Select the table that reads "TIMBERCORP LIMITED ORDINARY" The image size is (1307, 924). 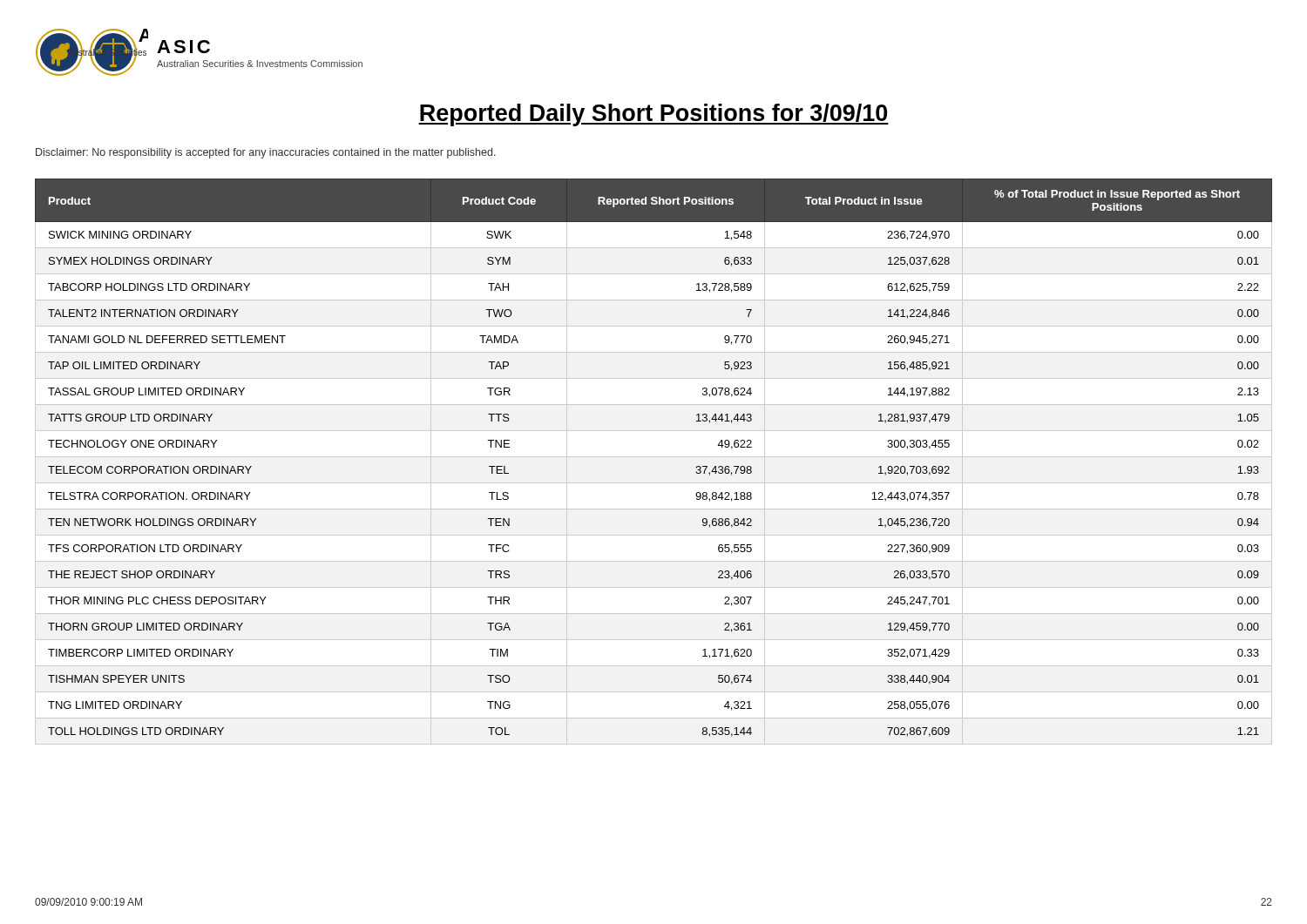(x=654, y=462)
